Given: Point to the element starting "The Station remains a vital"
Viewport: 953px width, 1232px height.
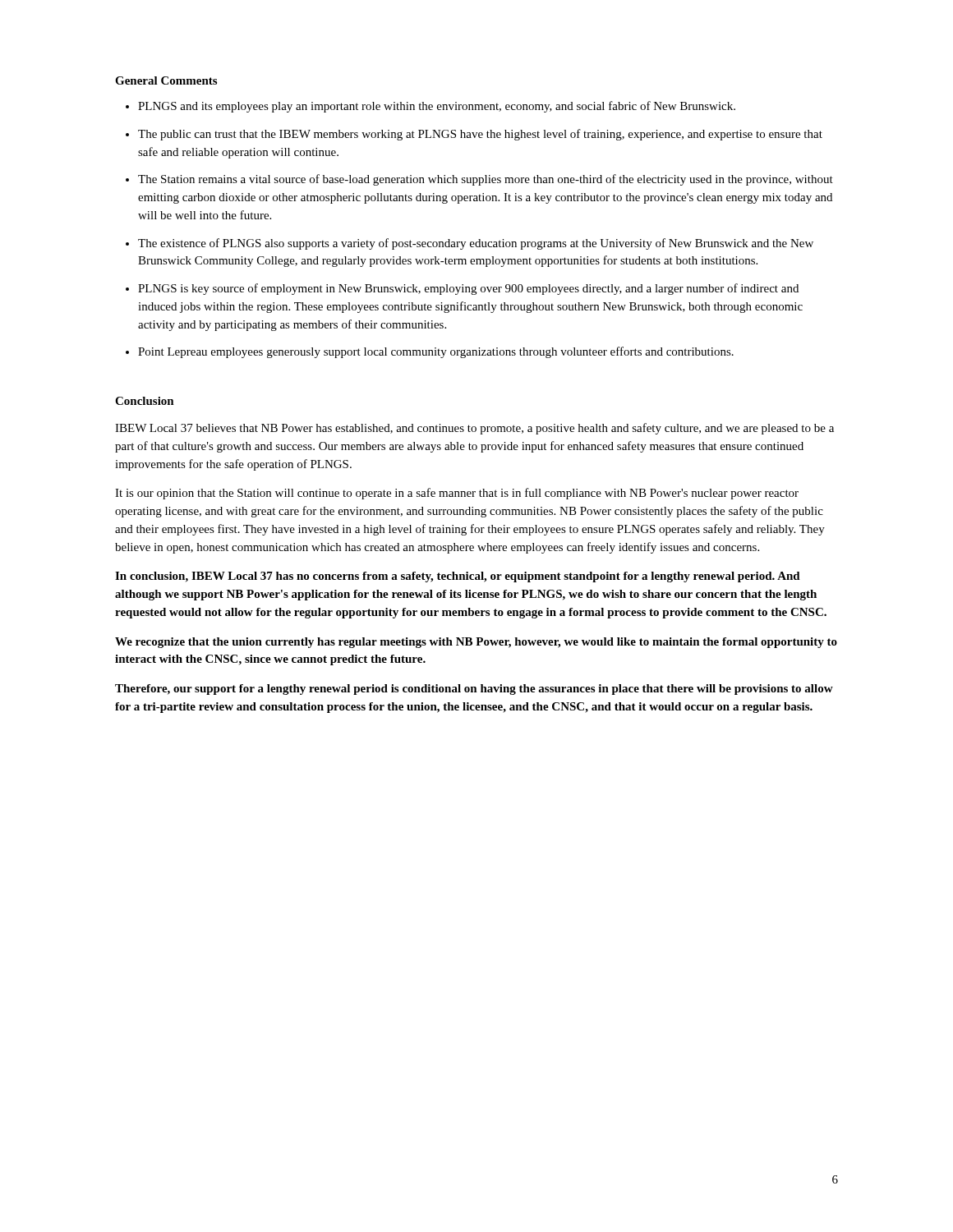Looking at the screenshot, I should click(x=485, y=197).
